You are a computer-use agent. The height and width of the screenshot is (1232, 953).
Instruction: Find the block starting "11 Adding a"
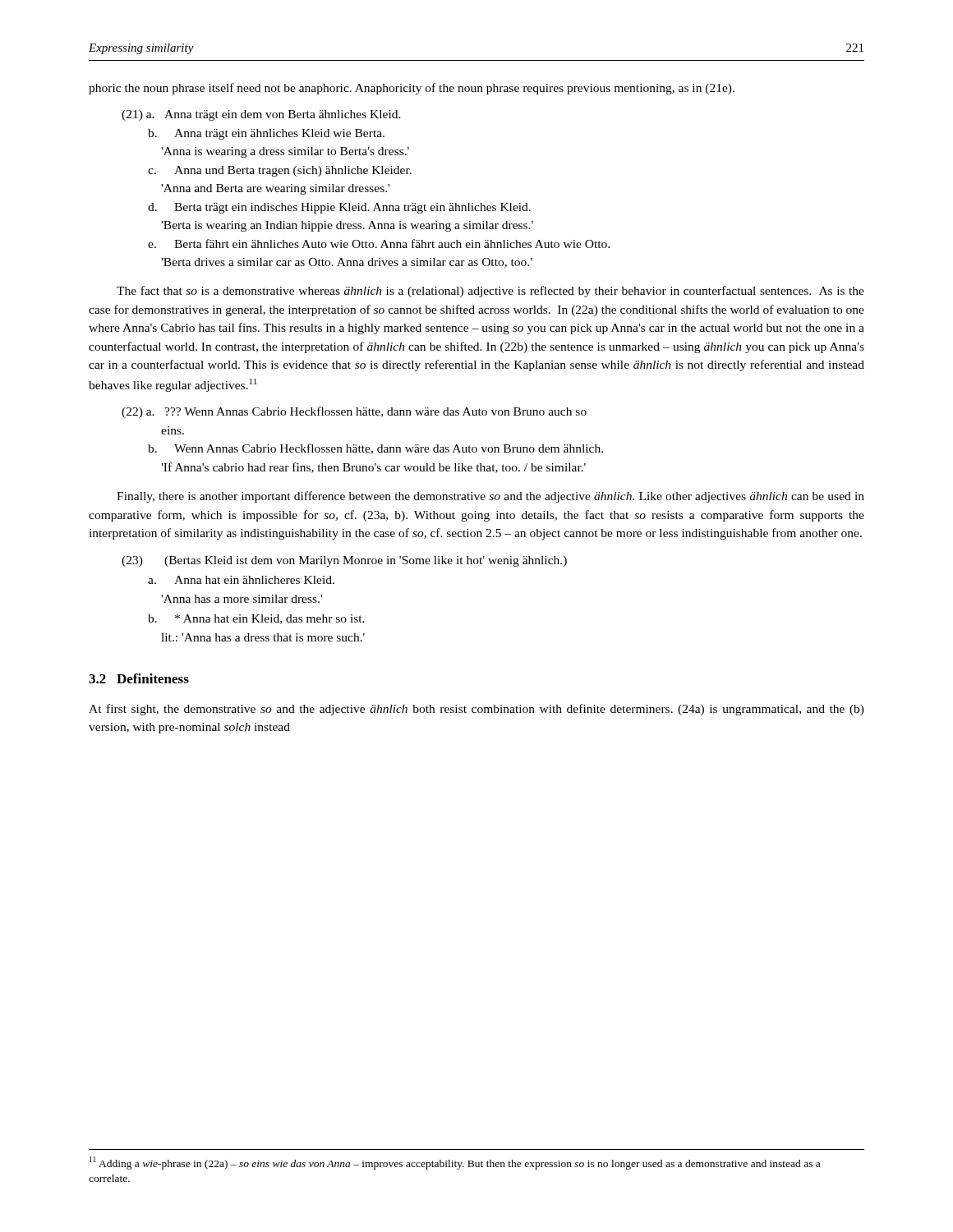pyautogui.click(x=455, y=1169)
